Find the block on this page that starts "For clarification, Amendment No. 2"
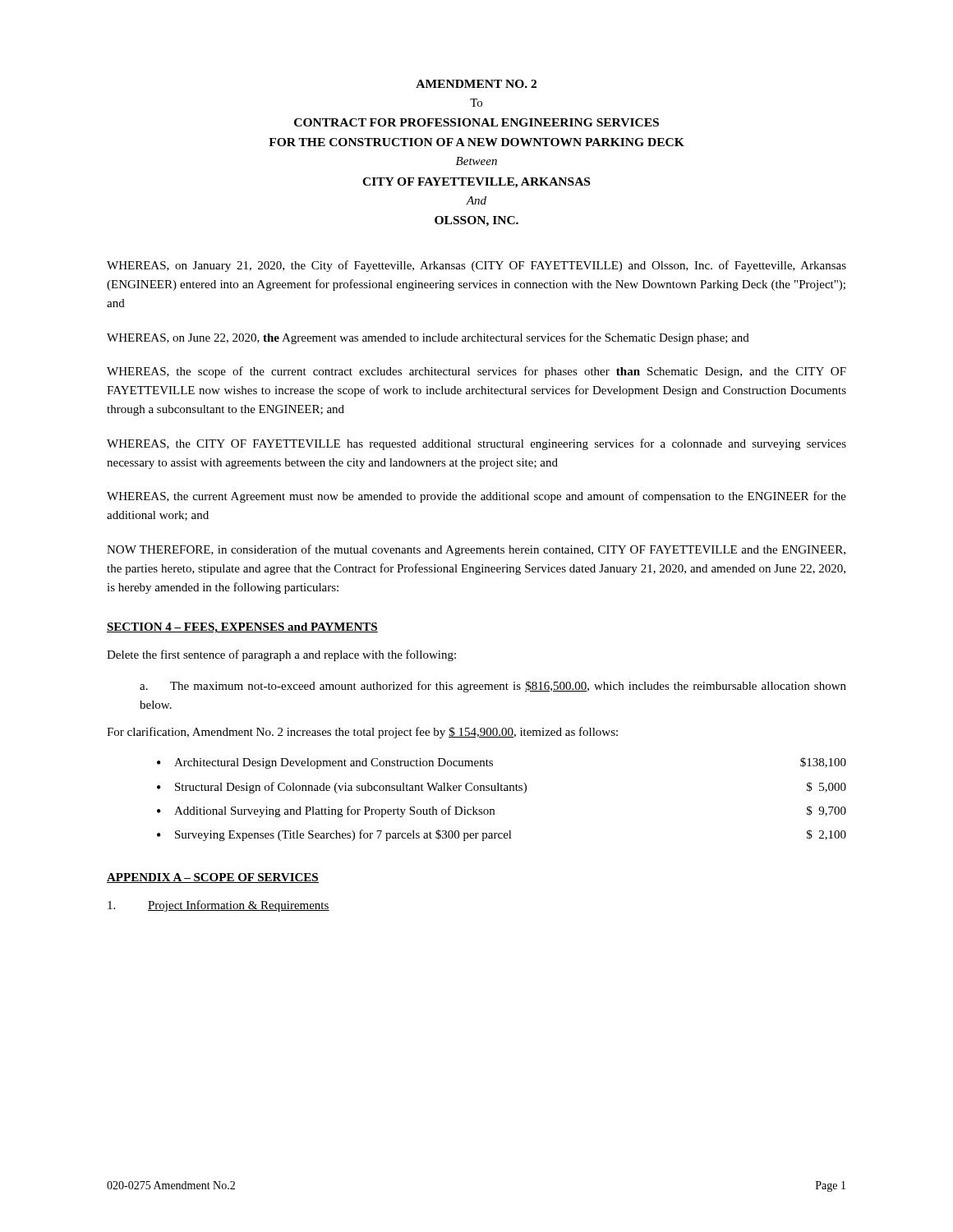Viewport: 953px width, 1232px height. [x=363, y=732]
